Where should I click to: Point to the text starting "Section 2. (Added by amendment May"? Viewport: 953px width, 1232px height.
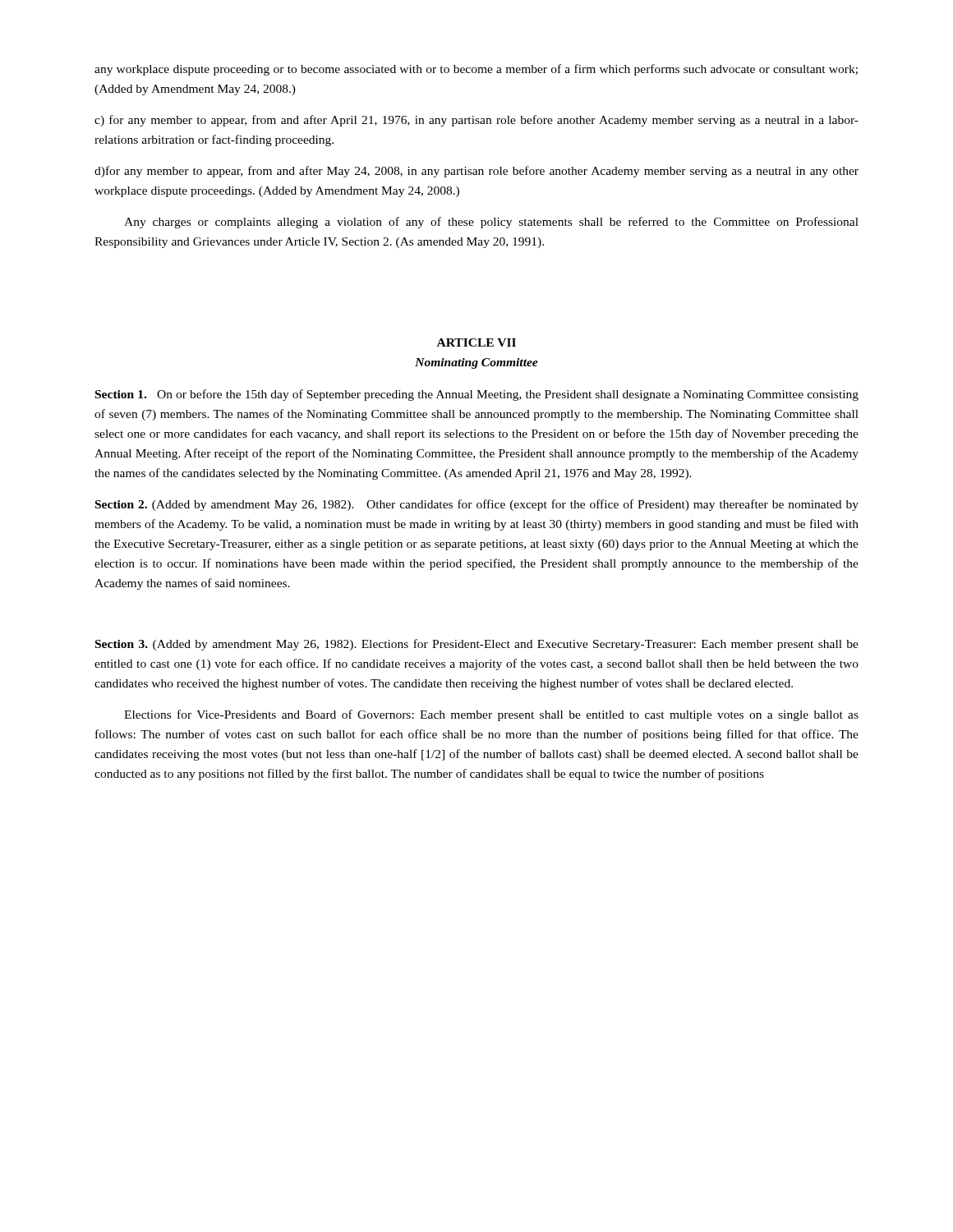pos(476,543)
